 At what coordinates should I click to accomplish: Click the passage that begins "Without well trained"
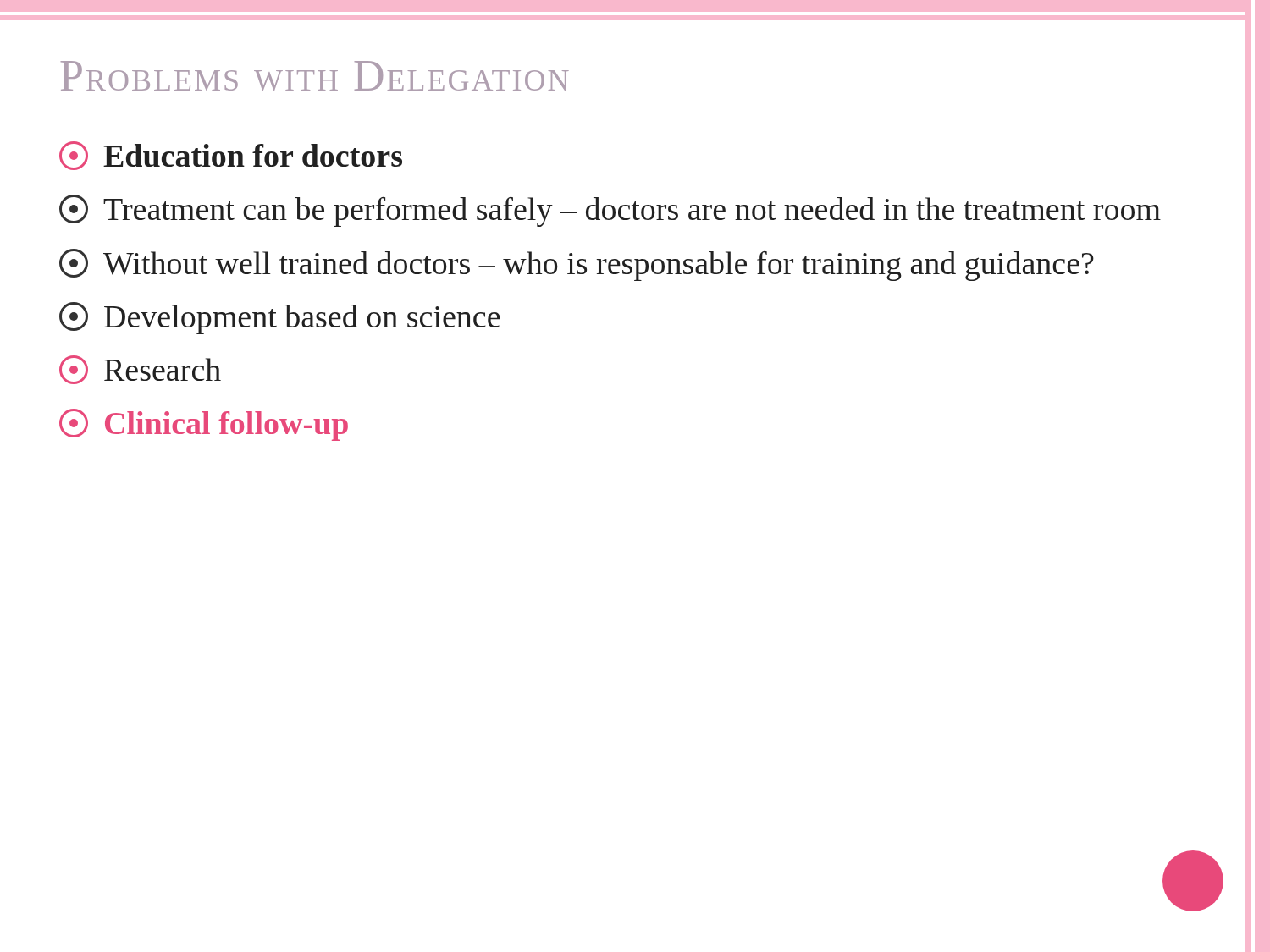[x=639, y=263]
